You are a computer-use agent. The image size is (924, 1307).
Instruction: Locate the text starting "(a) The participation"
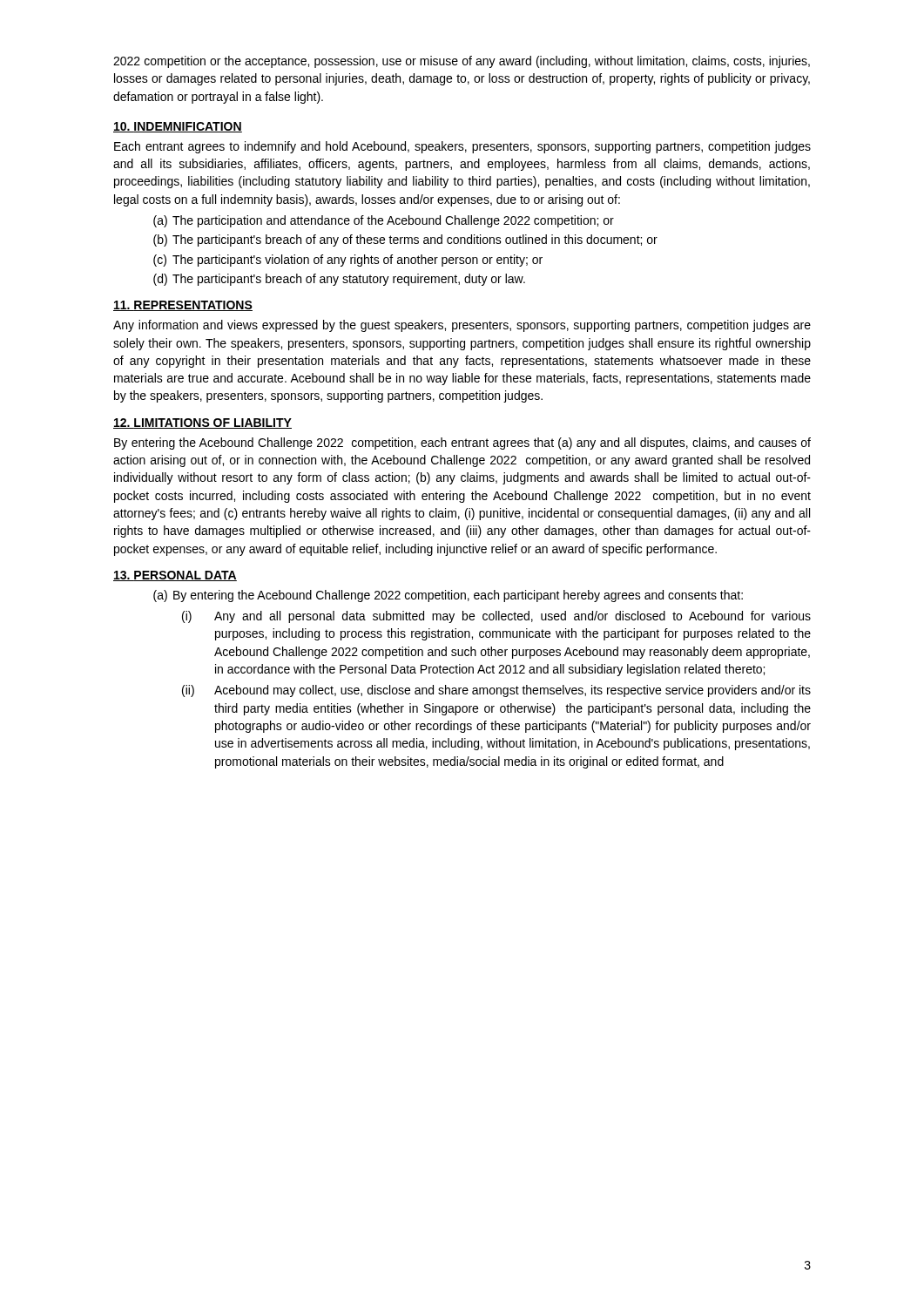pos(462,221)
